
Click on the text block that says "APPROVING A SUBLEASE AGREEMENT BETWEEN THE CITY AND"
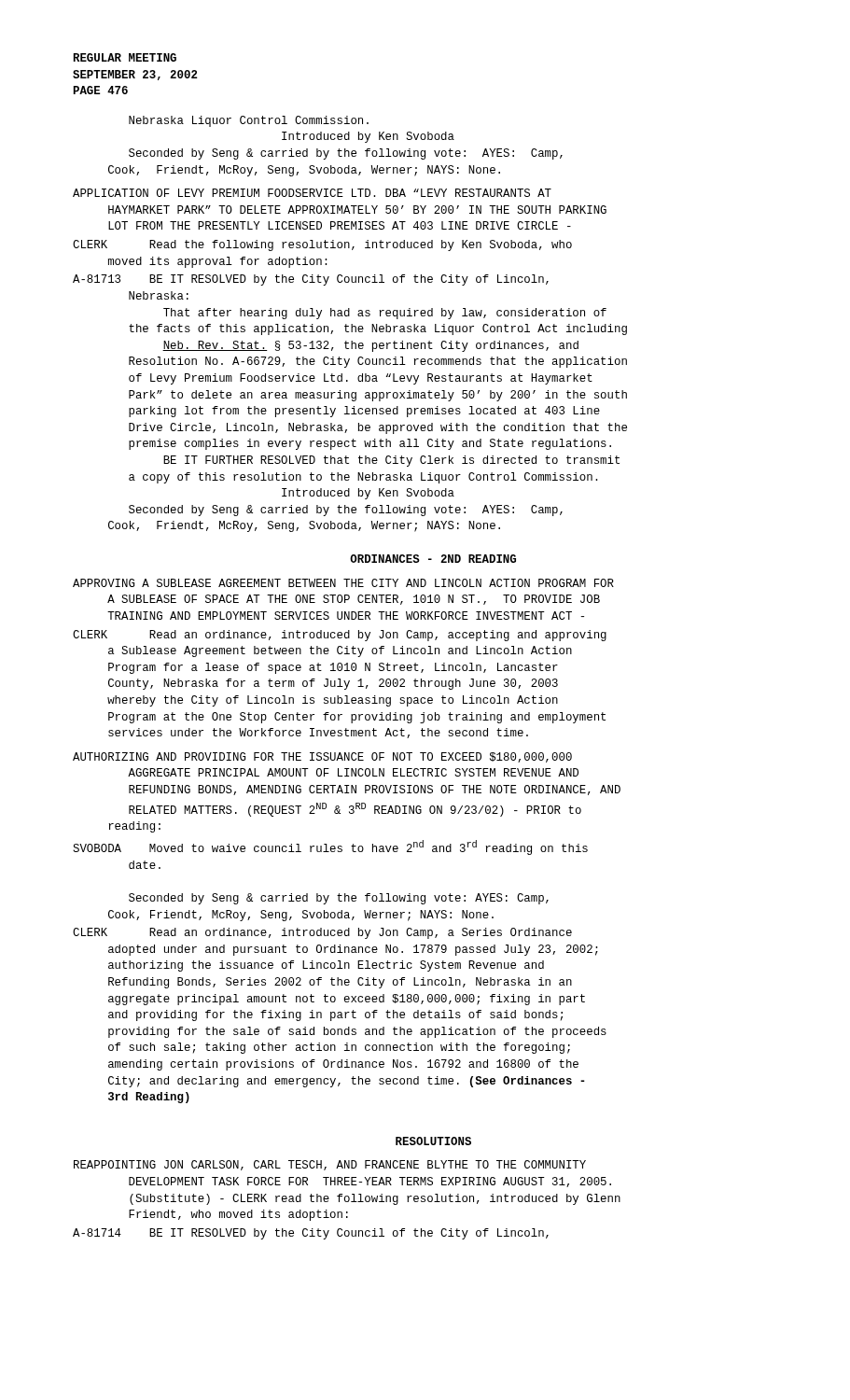(x=343, y=600)
